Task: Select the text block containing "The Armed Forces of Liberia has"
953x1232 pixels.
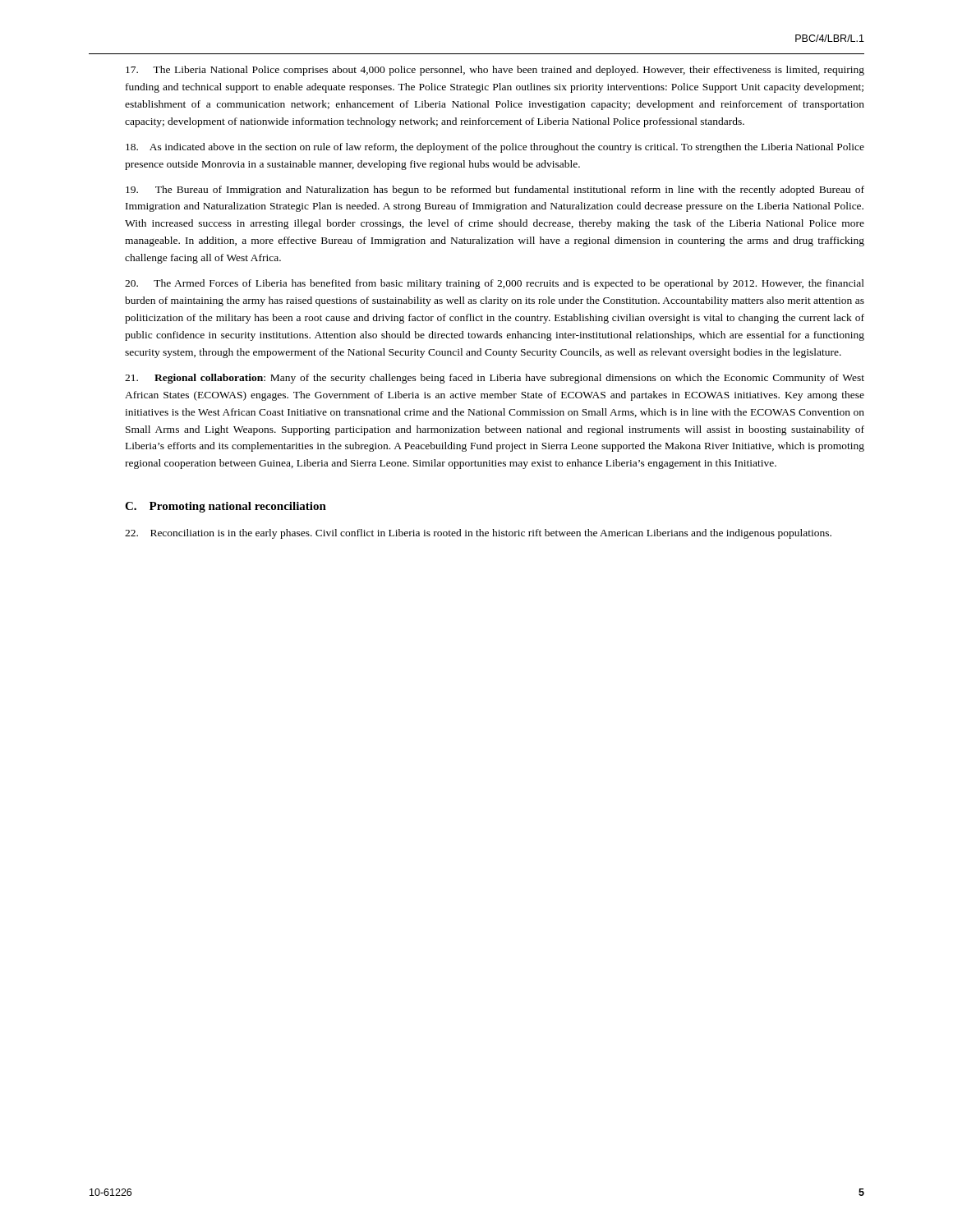Action: pos(495,317)
